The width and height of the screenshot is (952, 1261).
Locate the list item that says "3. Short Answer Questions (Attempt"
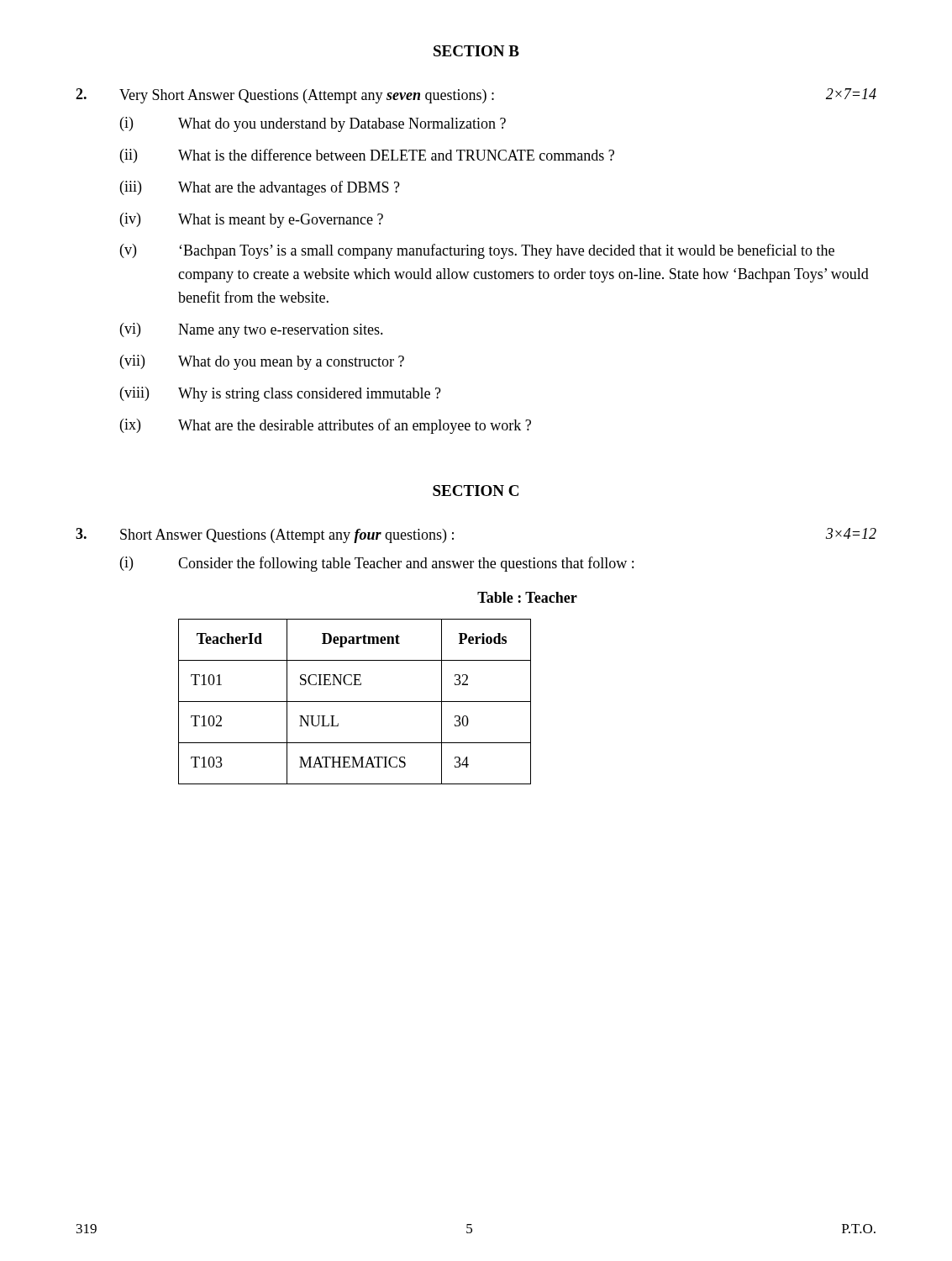coord(288,535)
